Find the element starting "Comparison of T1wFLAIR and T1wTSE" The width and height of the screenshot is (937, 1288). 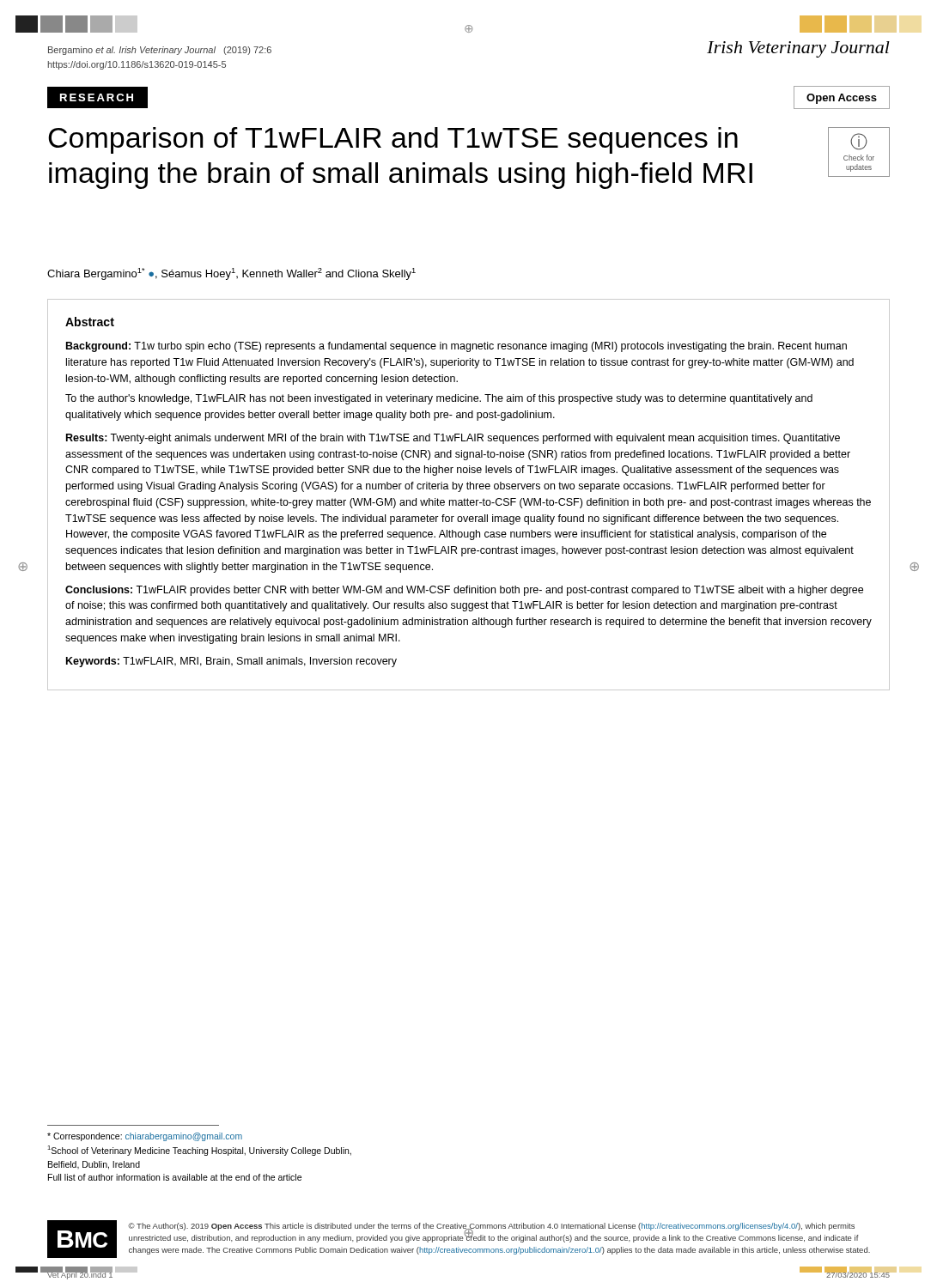408,156
